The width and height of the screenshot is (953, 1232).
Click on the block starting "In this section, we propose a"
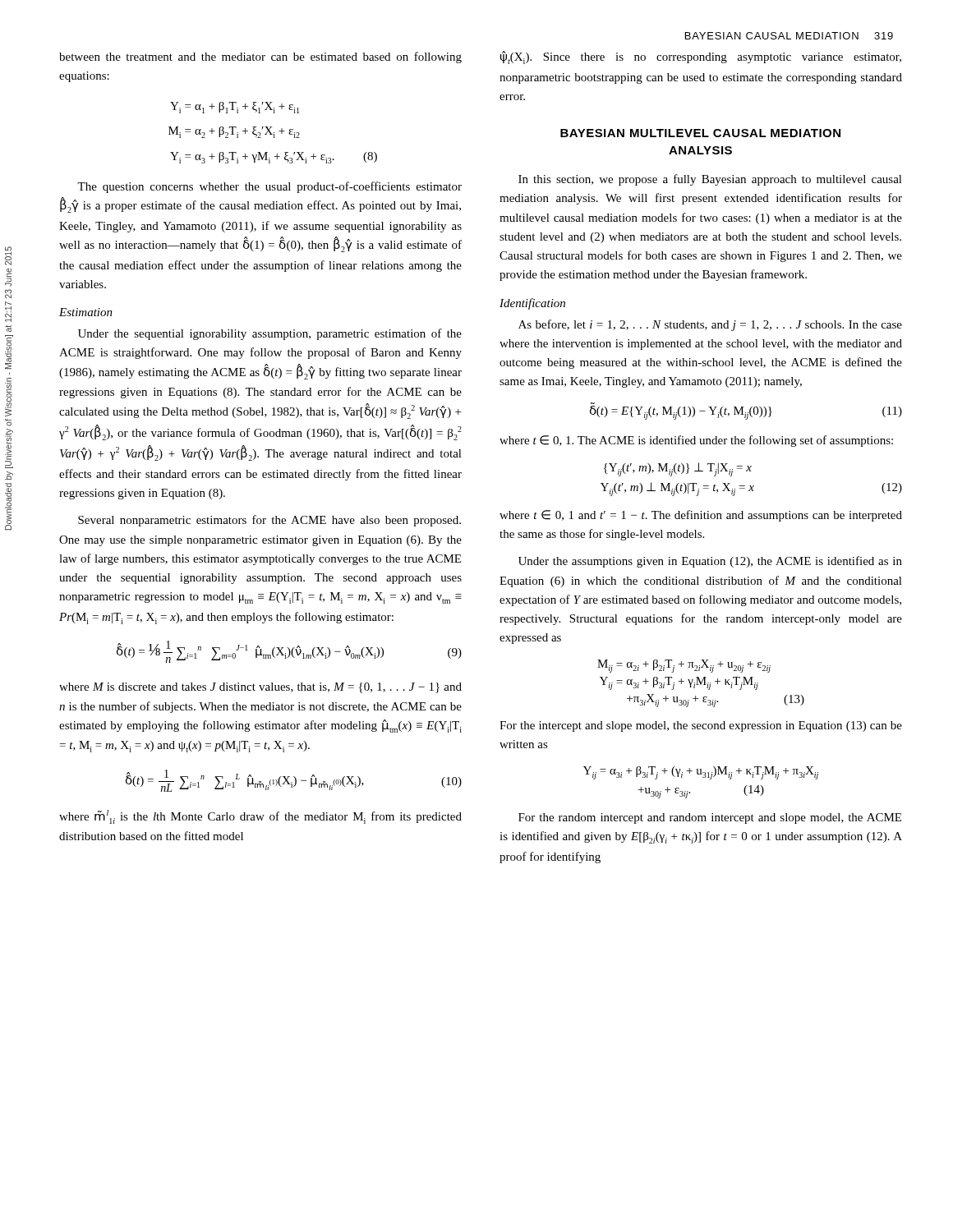tap(701, 227)
